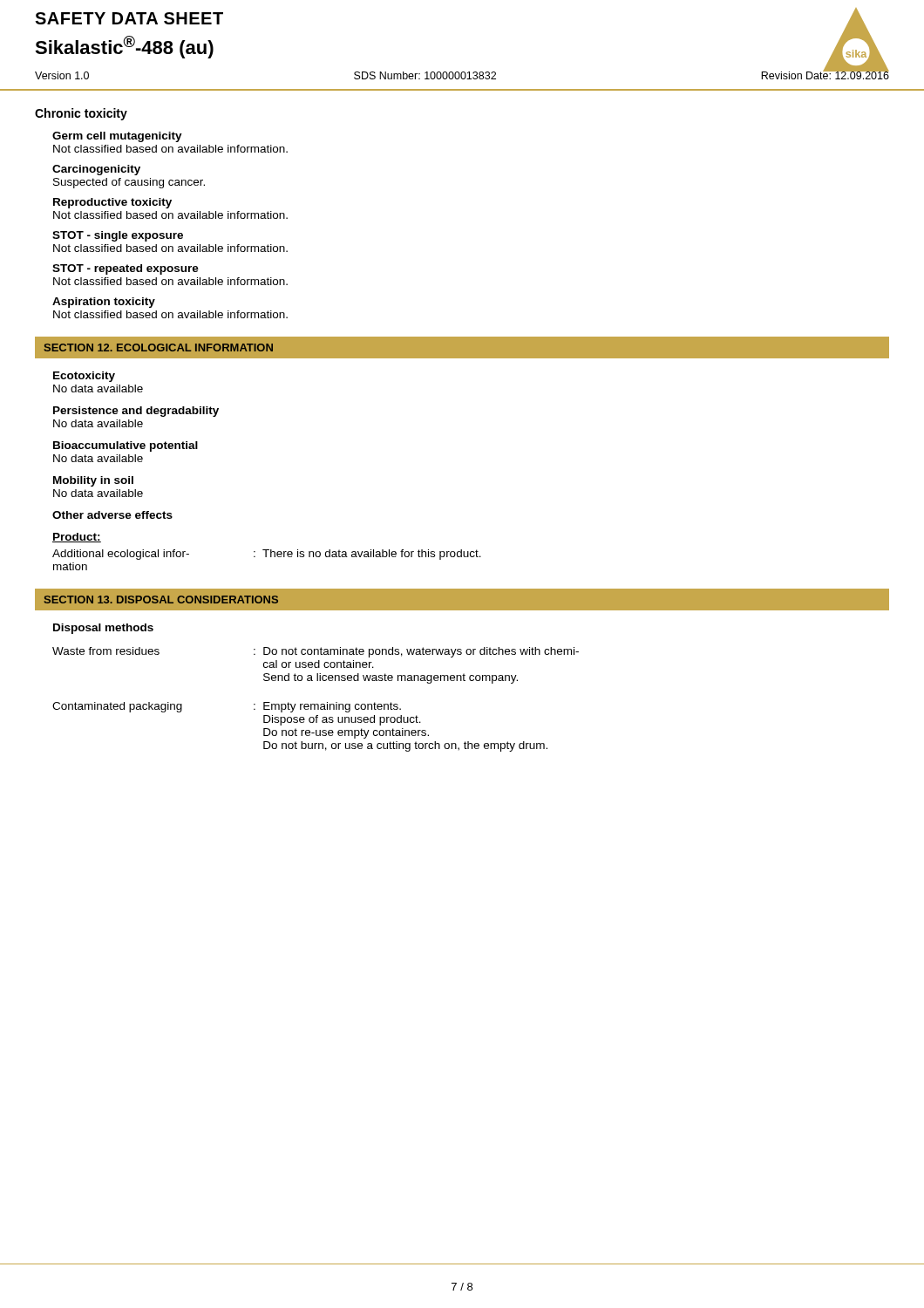The width and height of the screenshot is (924, 1308).
Task: Point to "Chronic toxicity"
Action: tap(81, 113)
